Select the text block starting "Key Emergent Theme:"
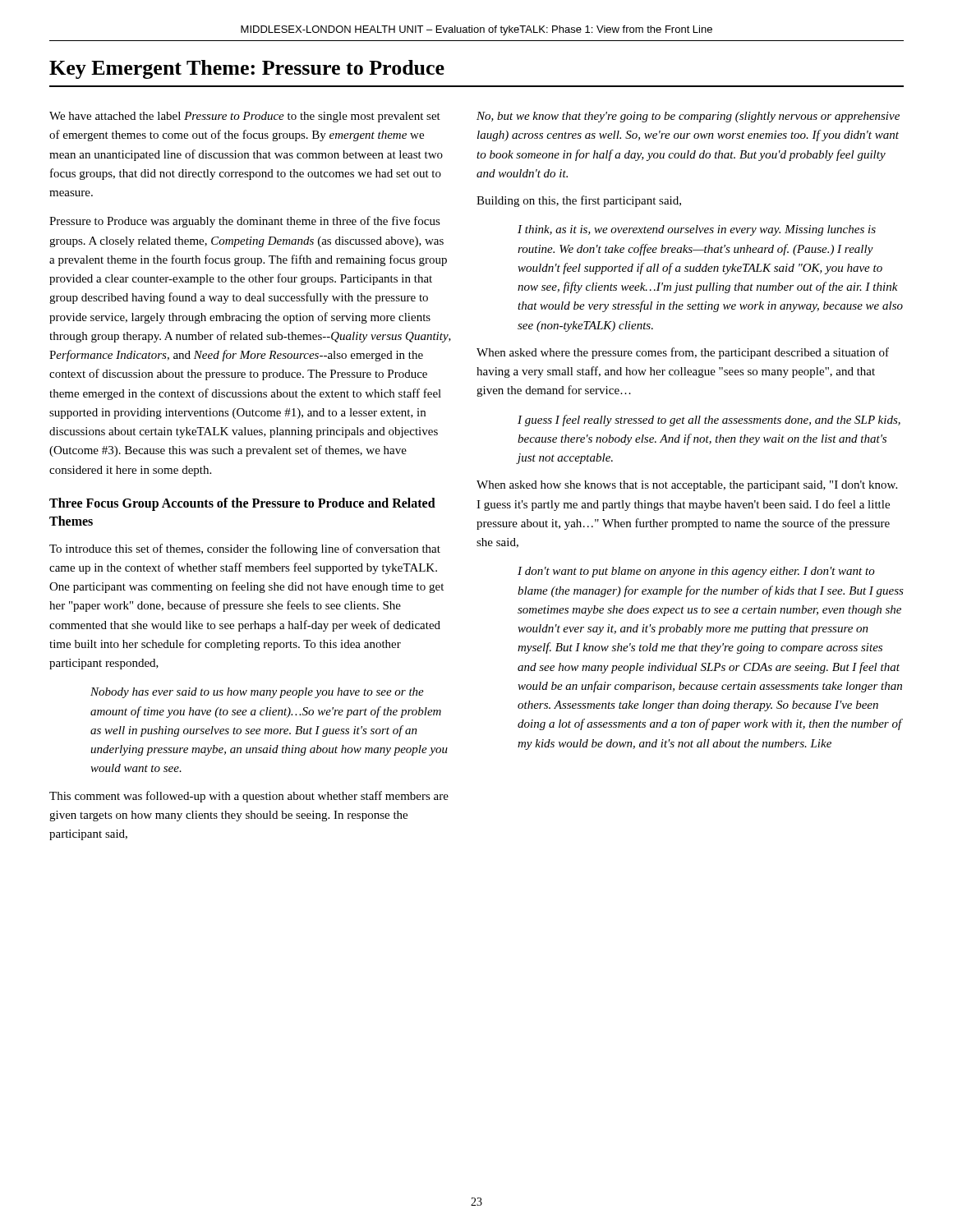Image resolution: width=953 pixels, height=1232 pixels. [247, 69]
